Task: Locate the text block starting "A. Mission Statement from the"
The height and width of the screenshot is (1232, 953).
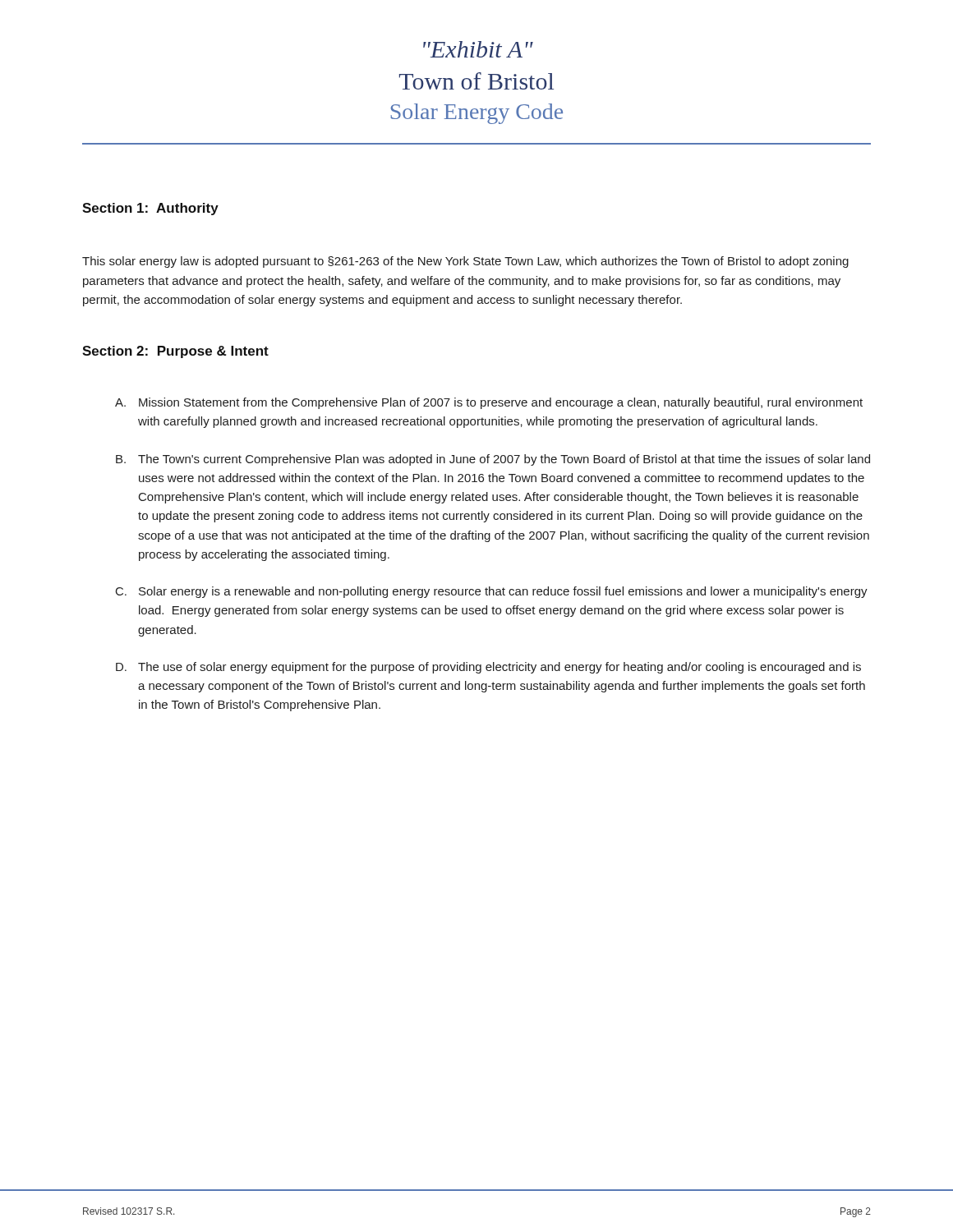Action: pos(493,412)
